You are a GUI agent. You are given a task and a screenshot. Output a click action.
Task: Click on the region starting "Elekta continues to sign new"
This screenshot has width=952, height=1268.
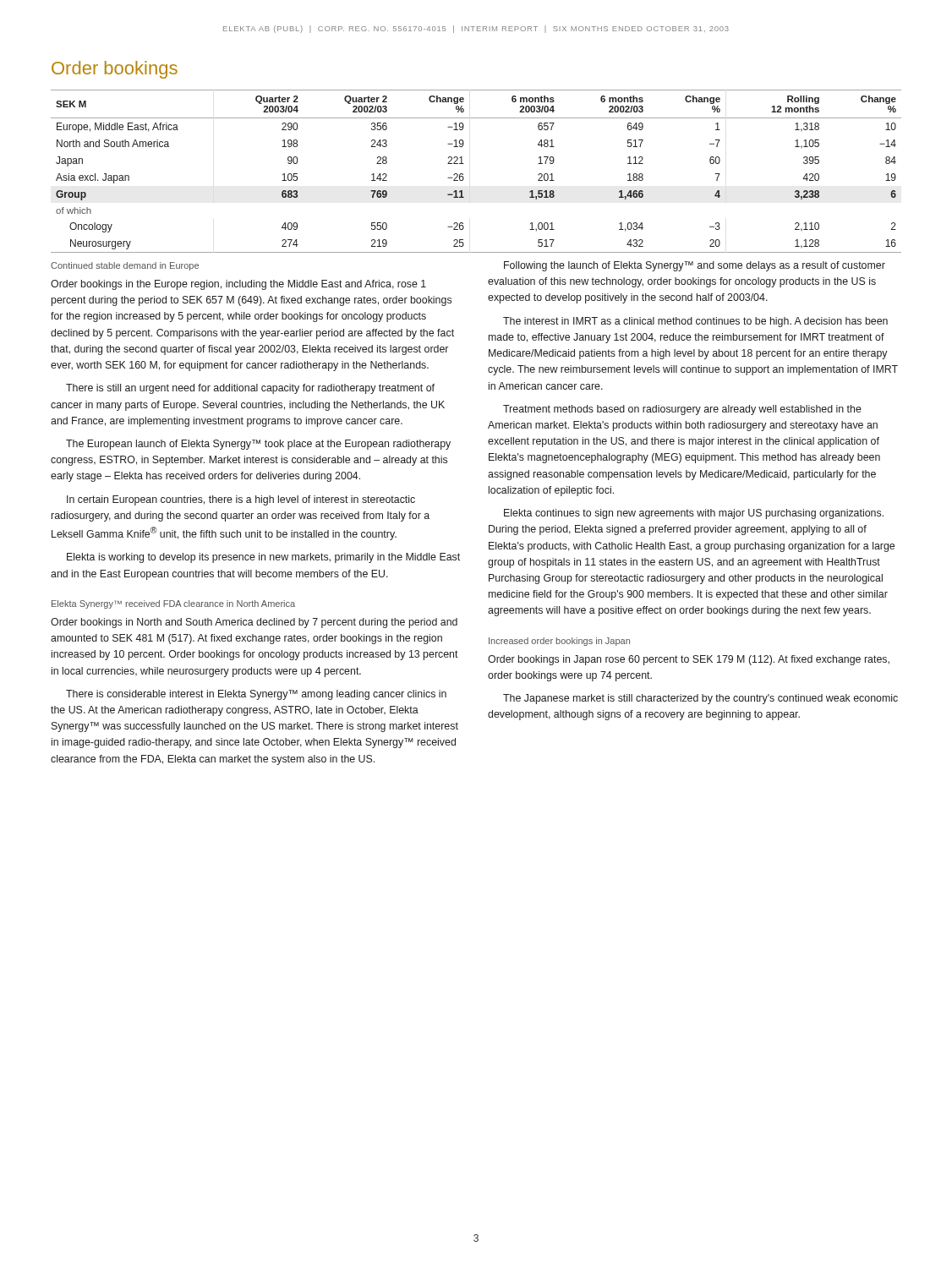(691, 562)
